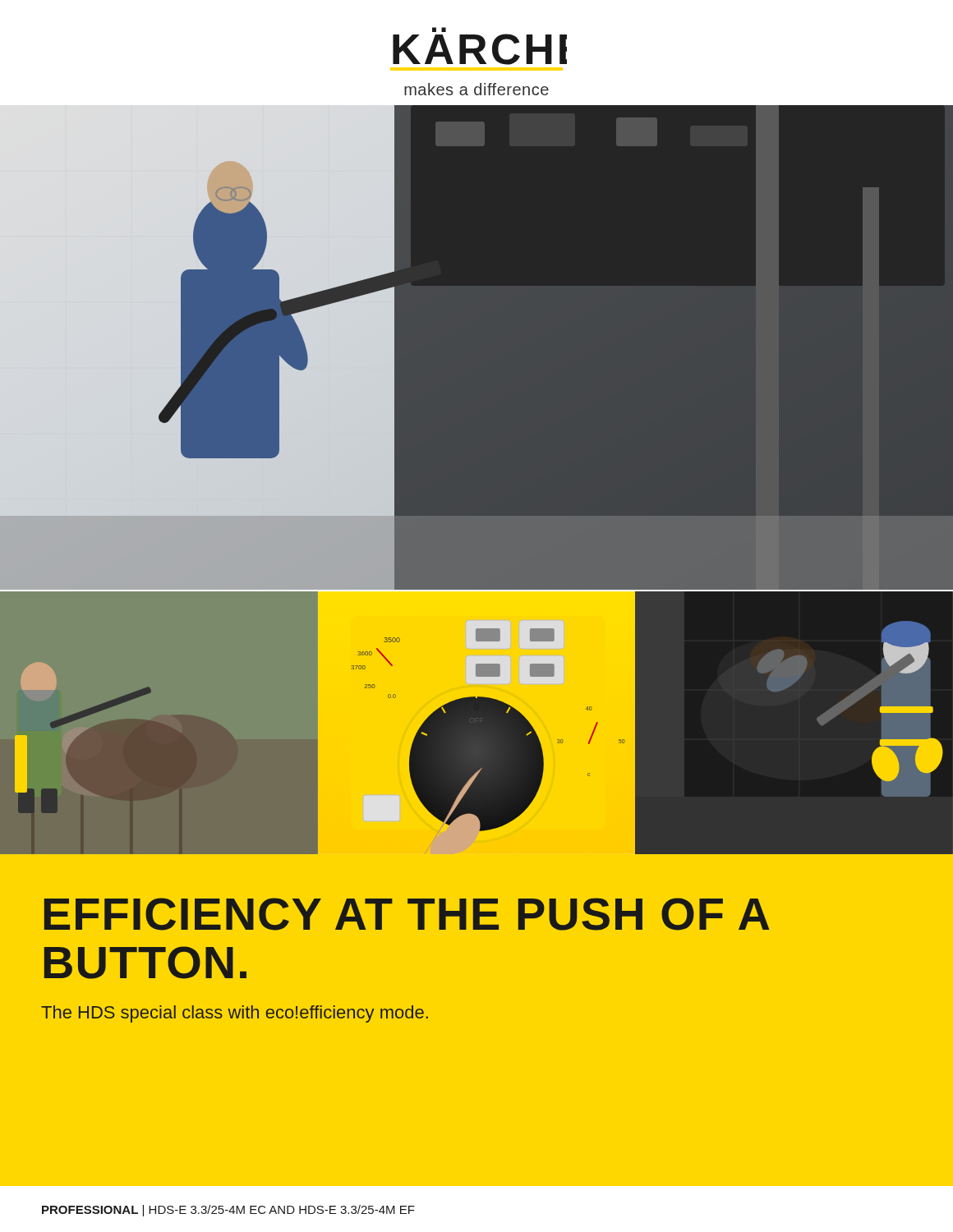
Task: Find the logo
Action: (x=476, y=47)
